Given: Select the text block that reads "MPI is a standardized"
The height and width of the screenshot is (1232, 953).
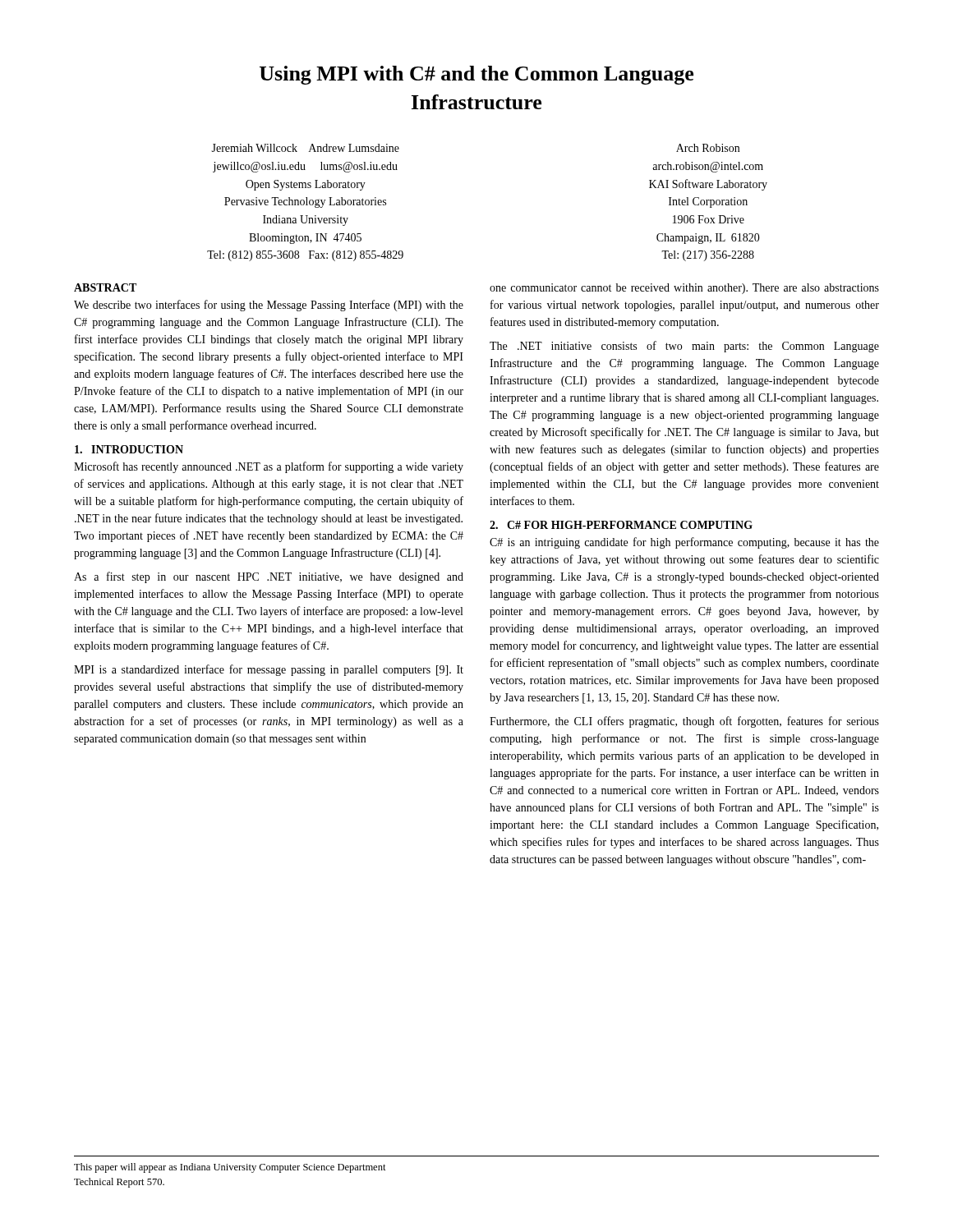Looking at the screenshot, I should point(269,704).
